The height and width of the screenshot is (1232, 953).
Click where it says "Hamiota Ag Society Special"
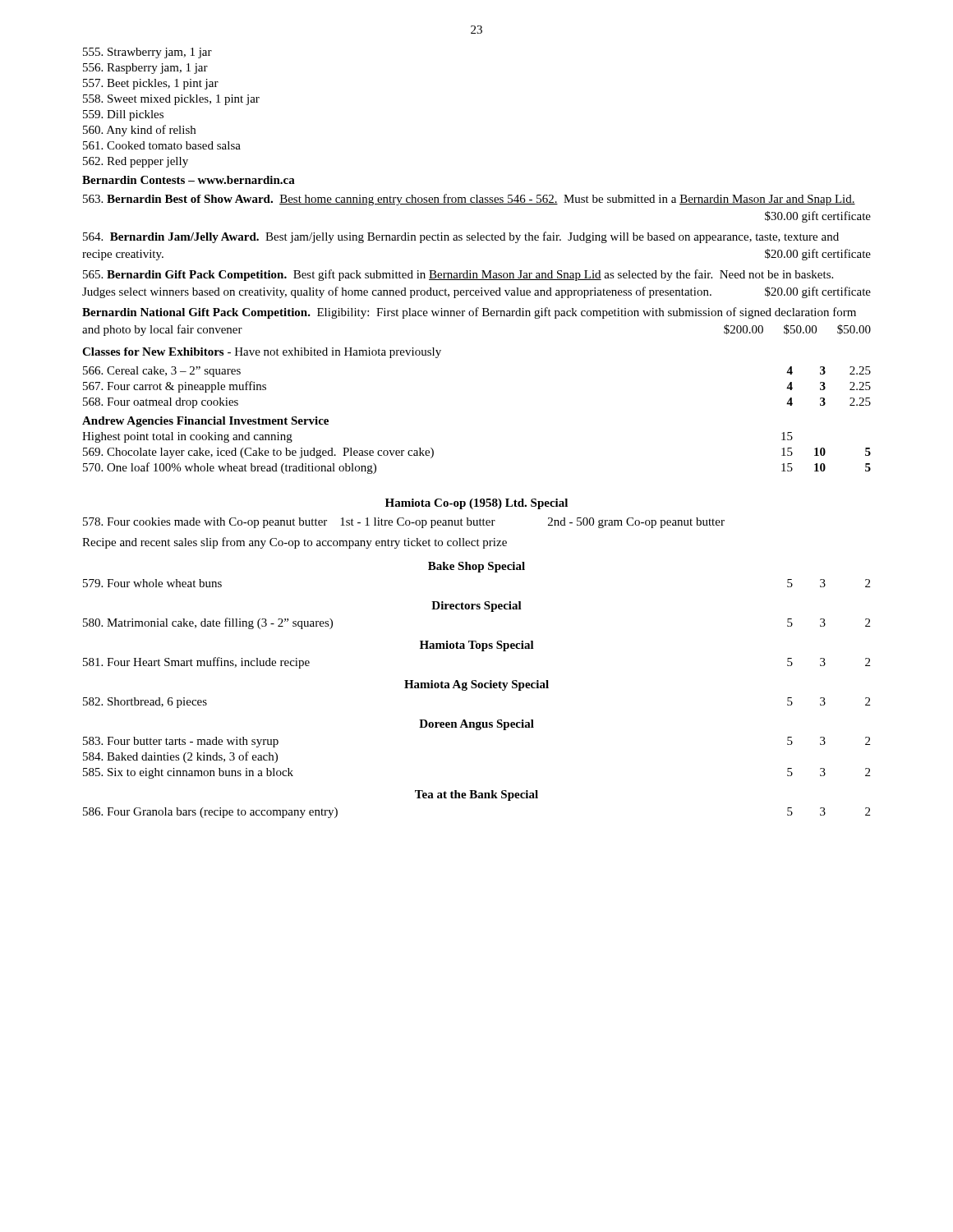tap(476, 684)
